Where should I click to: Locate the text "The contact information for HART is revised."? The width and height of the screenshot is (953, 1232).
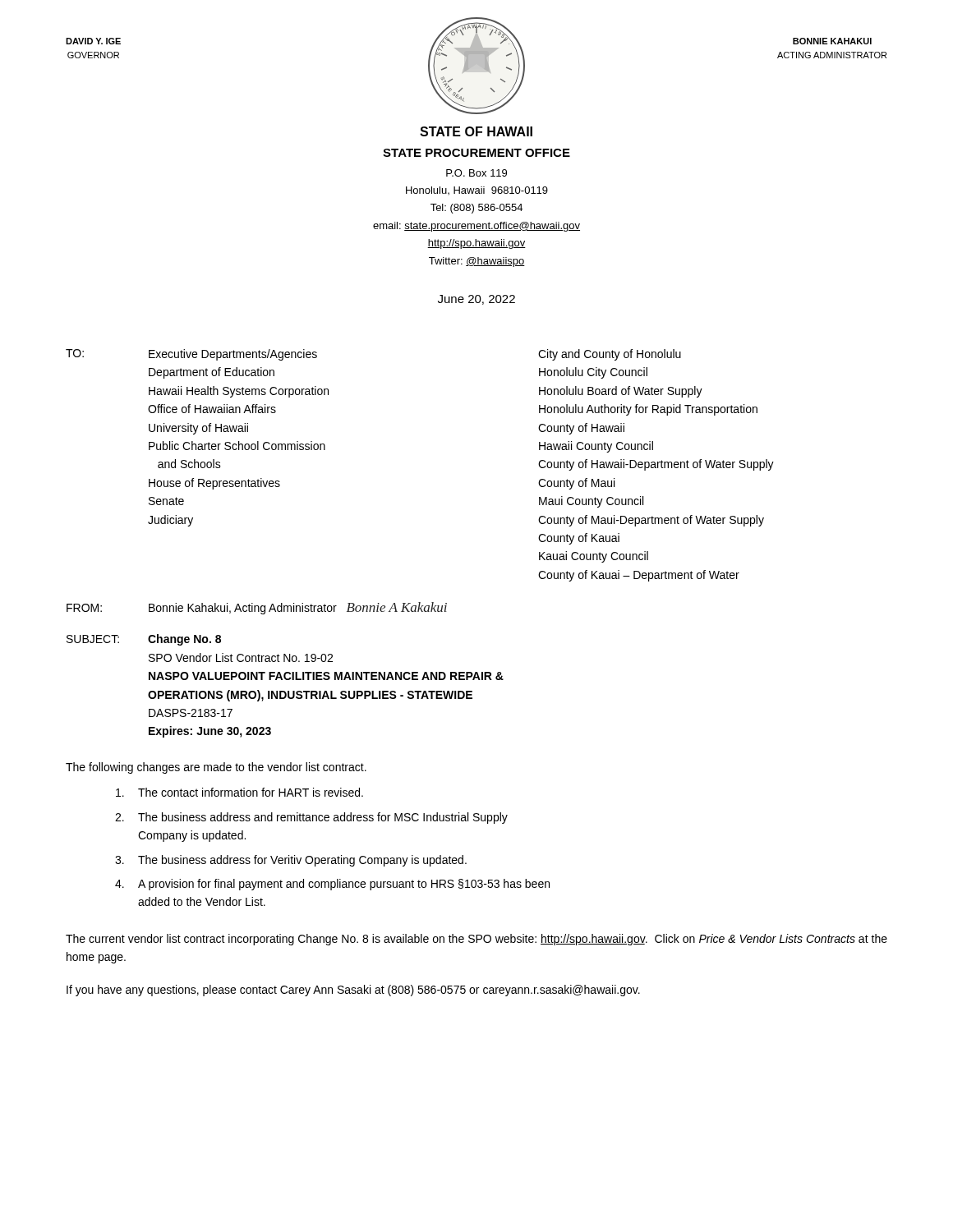point(239,794)
